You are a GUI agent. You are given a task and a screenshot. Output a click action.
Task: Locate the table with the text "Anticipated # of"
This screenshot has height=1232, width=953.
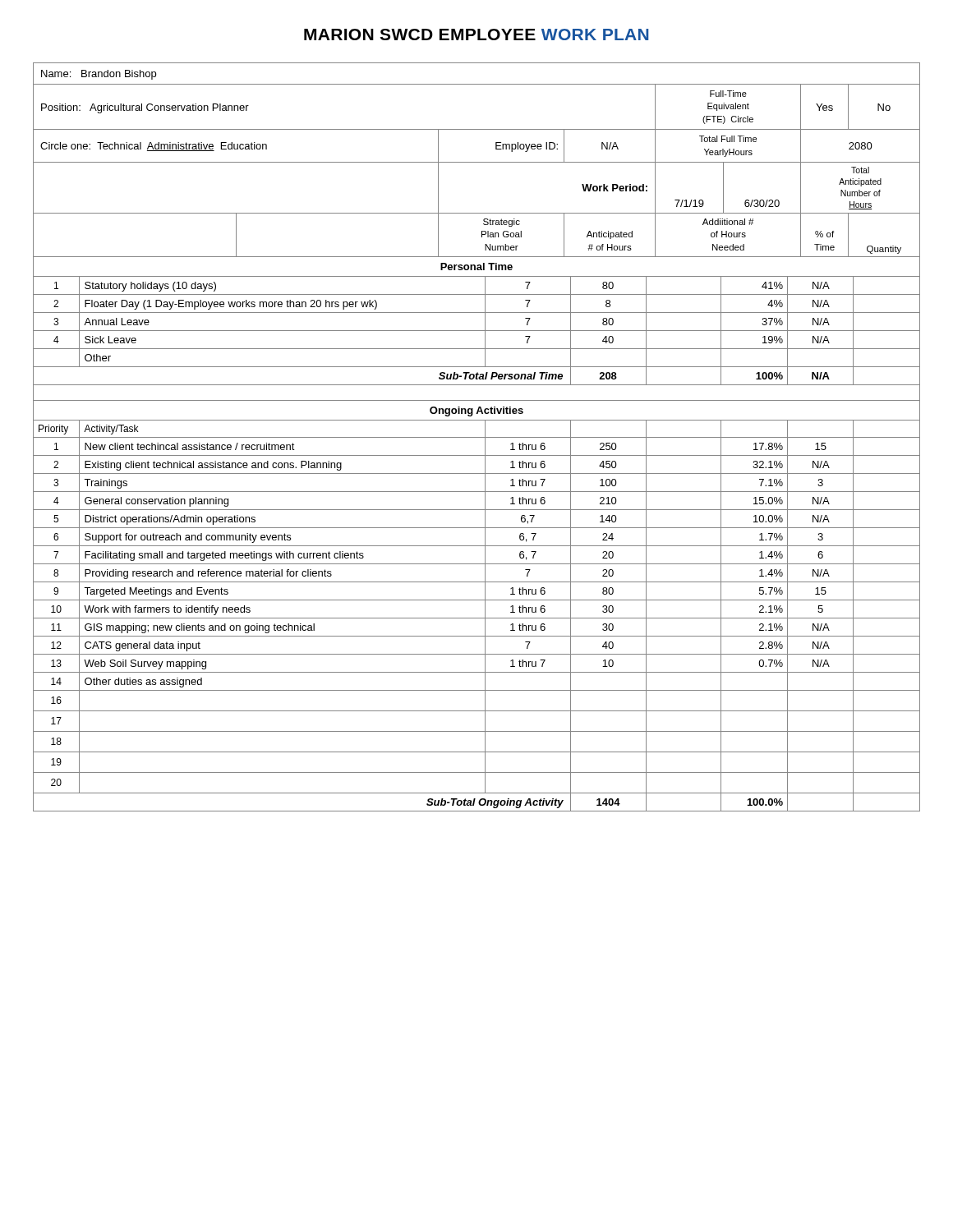(x=476, y=437)
